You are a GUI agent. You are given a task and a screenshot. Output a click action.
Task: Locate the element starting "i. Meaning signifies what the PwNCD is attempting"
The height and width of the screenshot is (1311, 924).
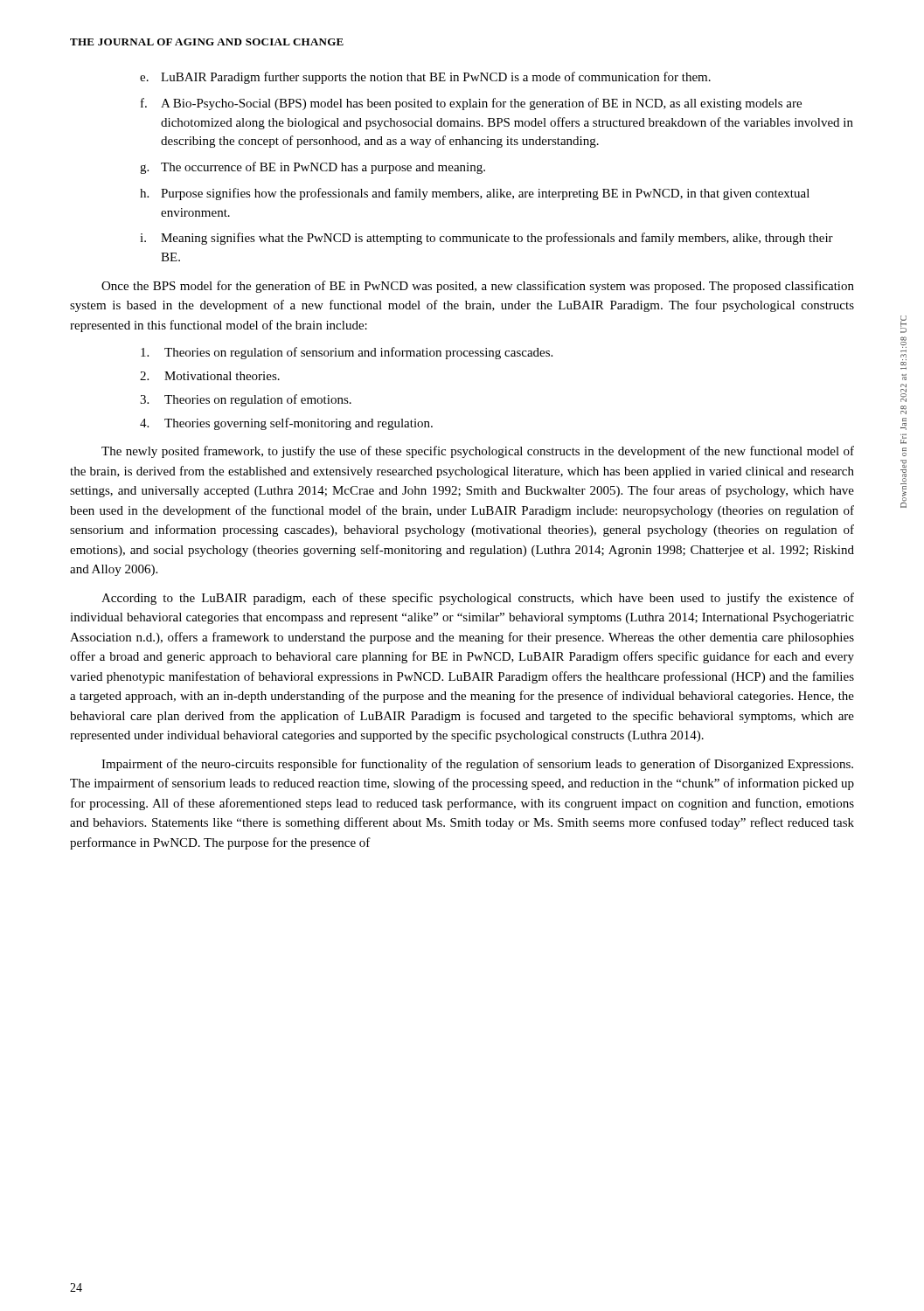pos(497,248)
